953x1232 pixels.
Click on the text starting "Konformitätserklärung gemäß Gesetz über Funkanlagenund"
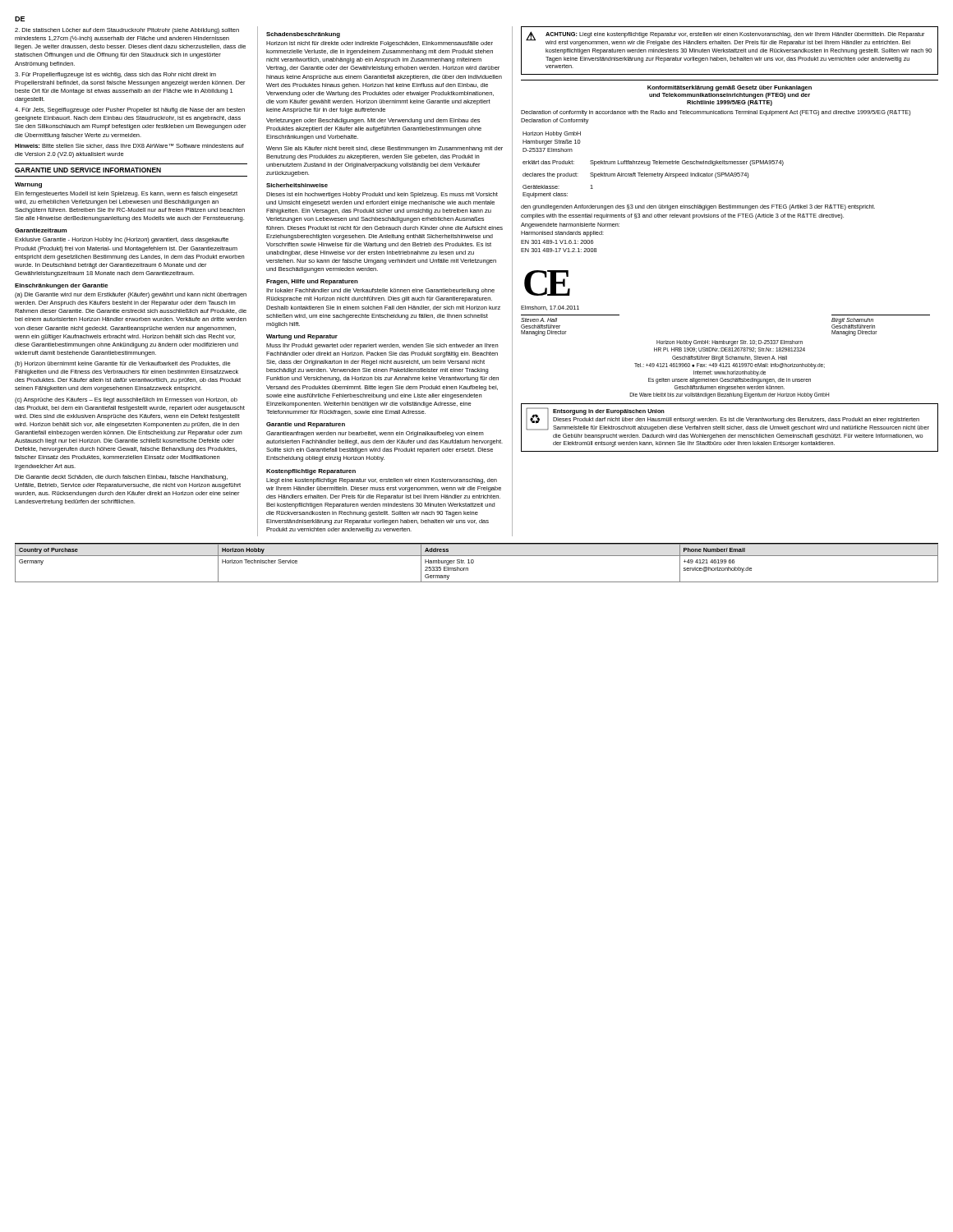click(730, 95)
